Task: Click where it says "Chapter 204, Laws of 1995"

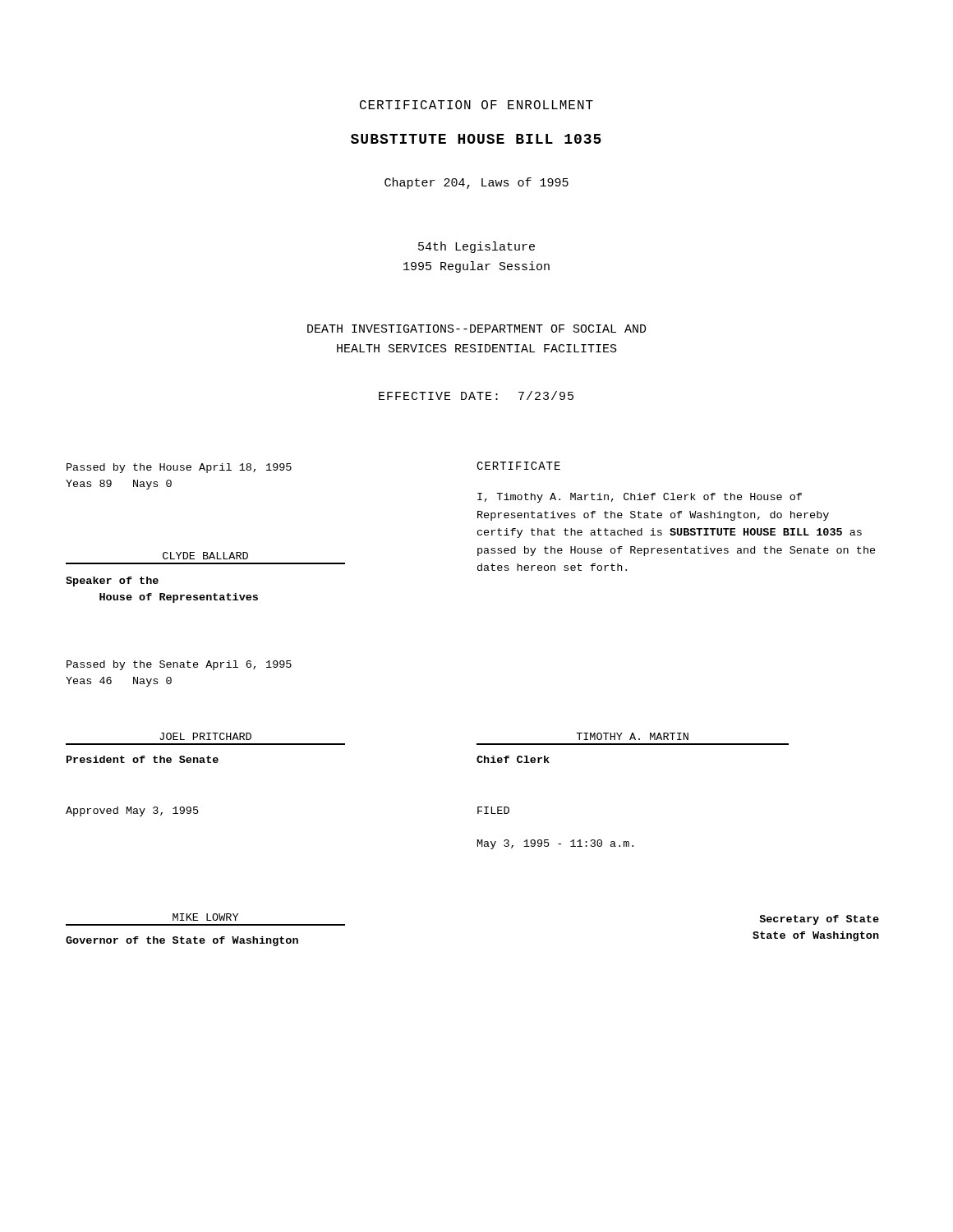Action: tap(476, 184)
